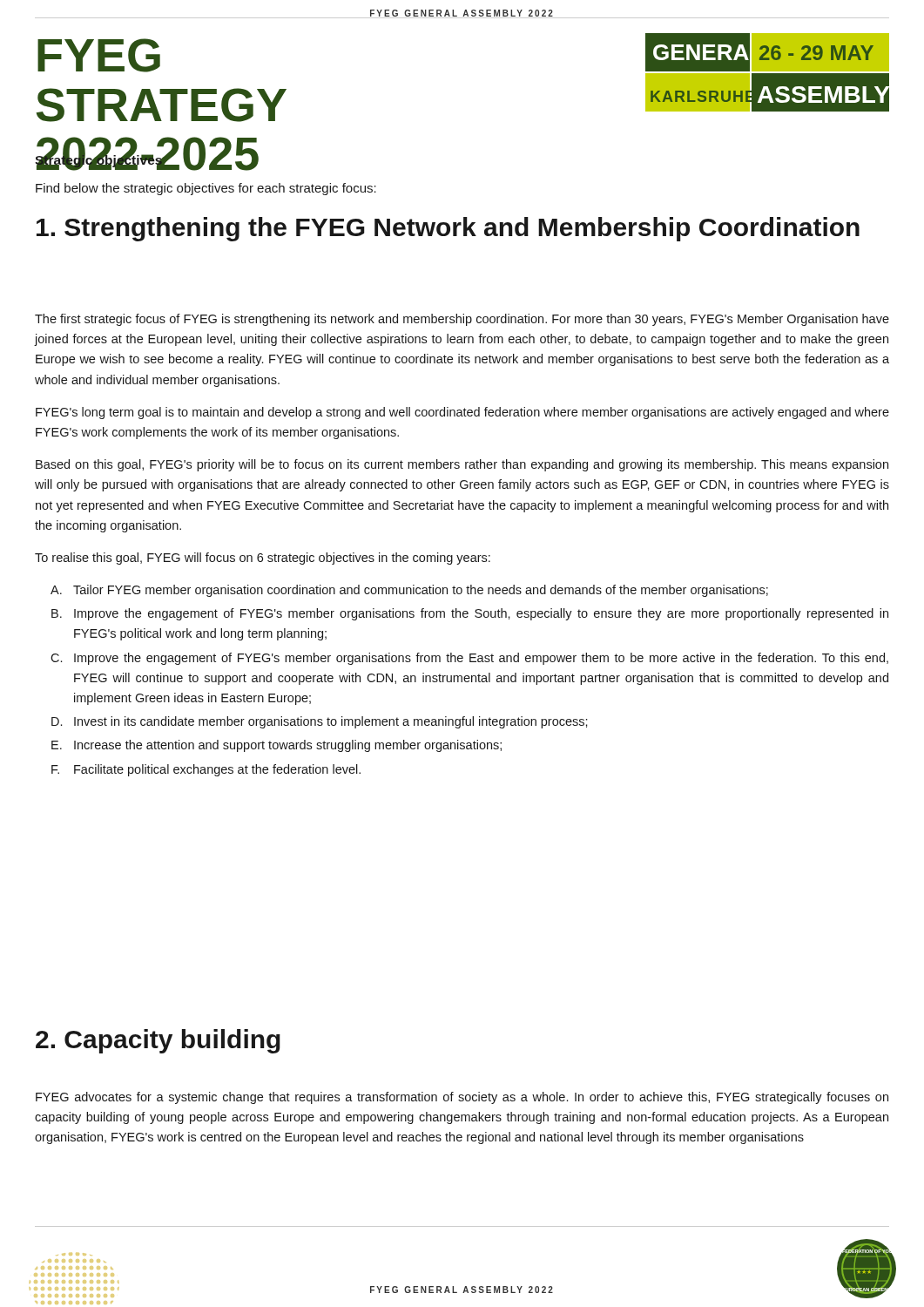Point to the block beginning "F. Facilitate political exchanges at the federation"

point(206,769)
